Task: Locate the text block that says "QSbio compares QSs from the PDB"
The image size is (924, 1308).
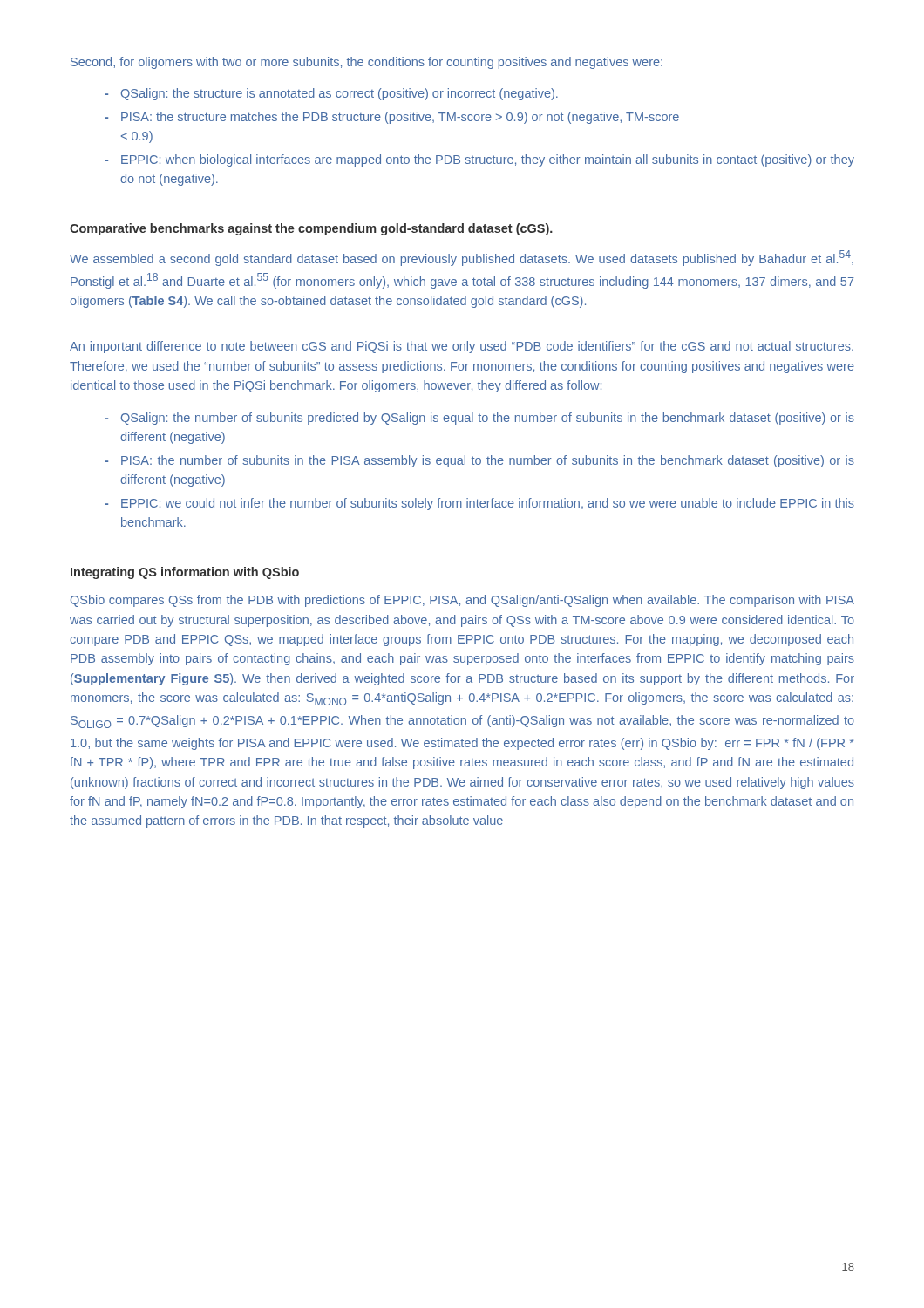Action: (x=462, y=711)
